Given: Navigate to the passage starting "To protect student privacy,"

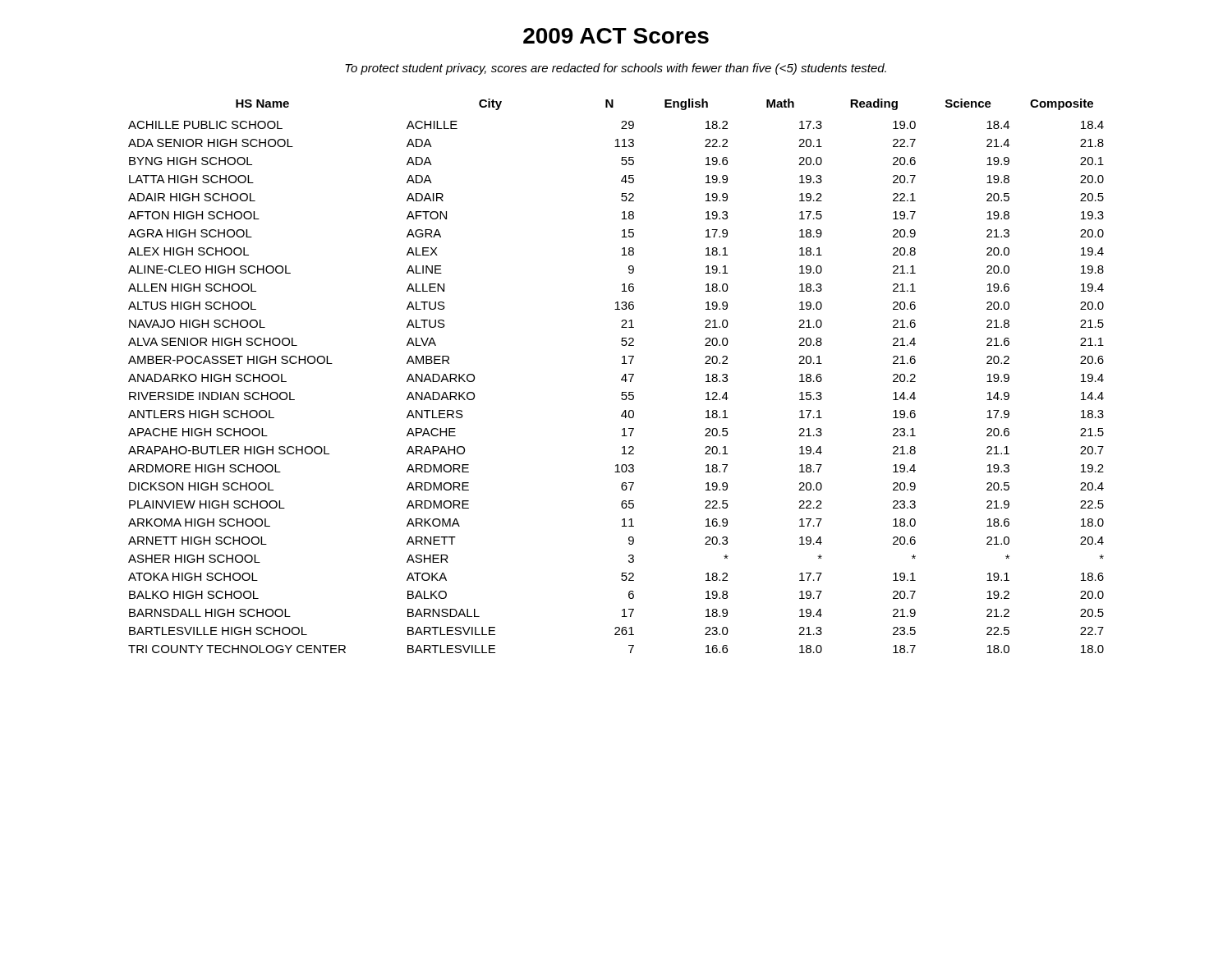Looking at the screenshot, I should (616, 68).
